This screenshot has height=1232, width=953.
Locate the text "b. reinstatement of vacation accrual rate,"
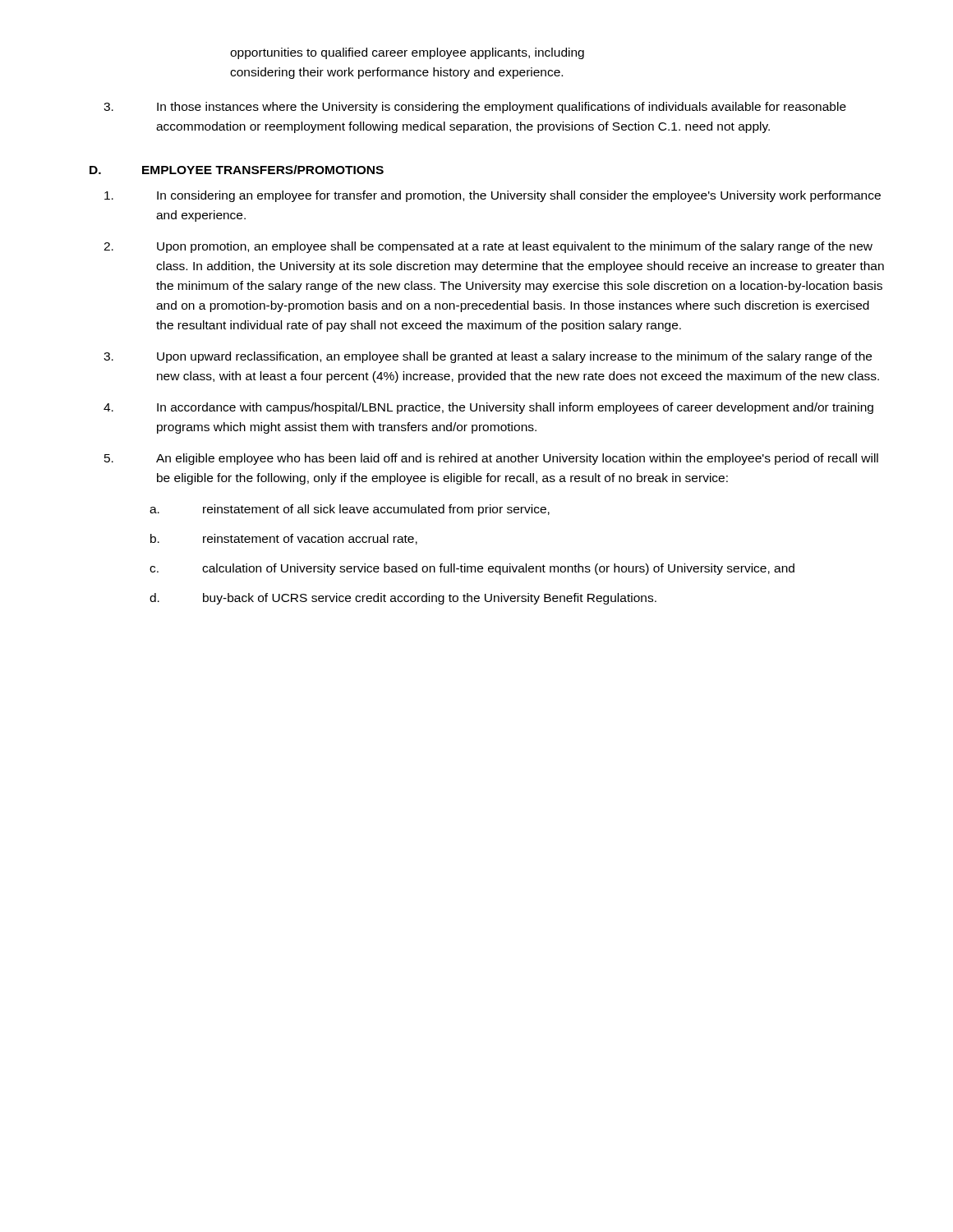pyautogui.click(x=284, y=539)
